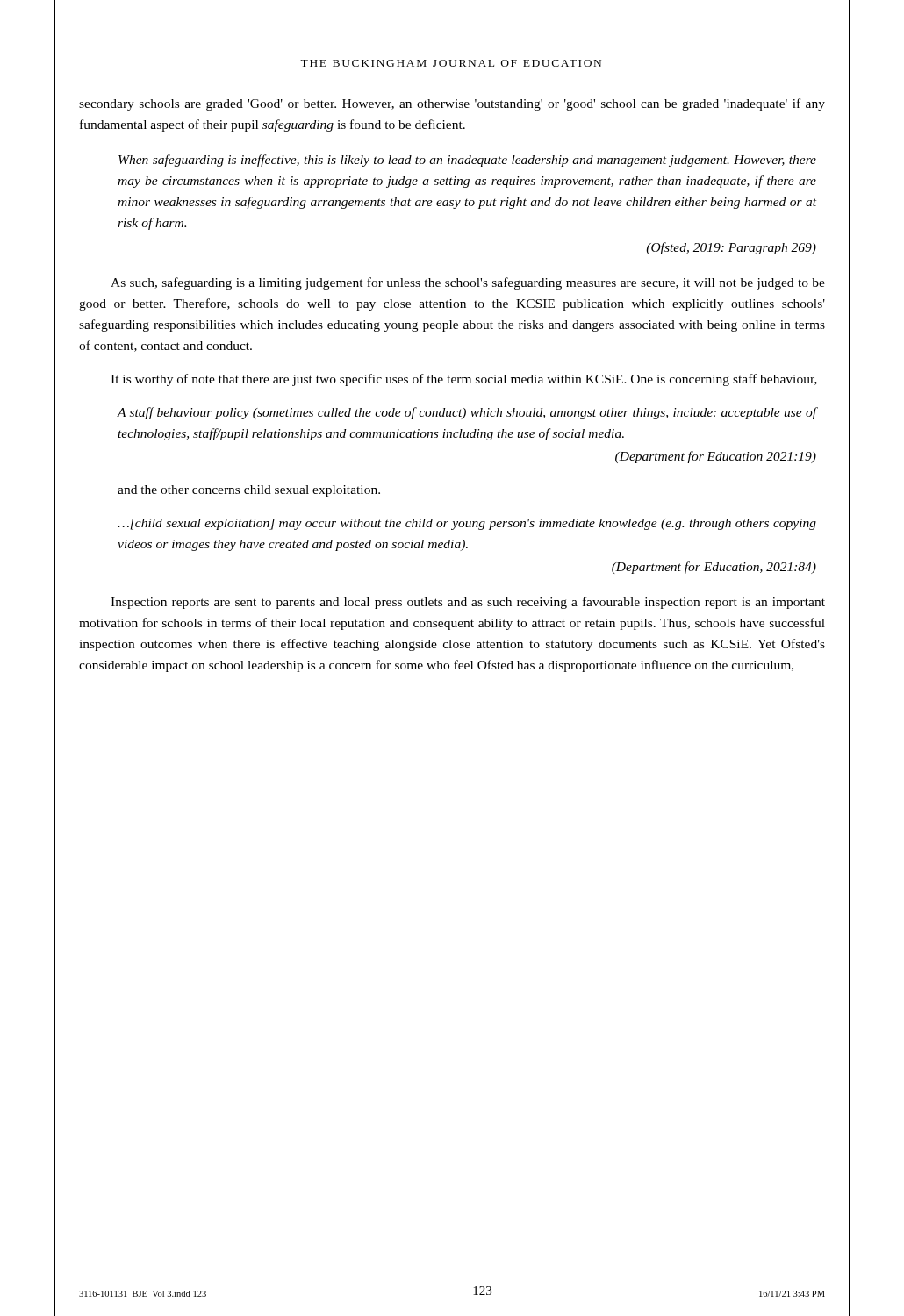The image size is (904, 1316).
Task: Locate the text block that says "Inspection reports are sent to parents"
Action: 452,633
